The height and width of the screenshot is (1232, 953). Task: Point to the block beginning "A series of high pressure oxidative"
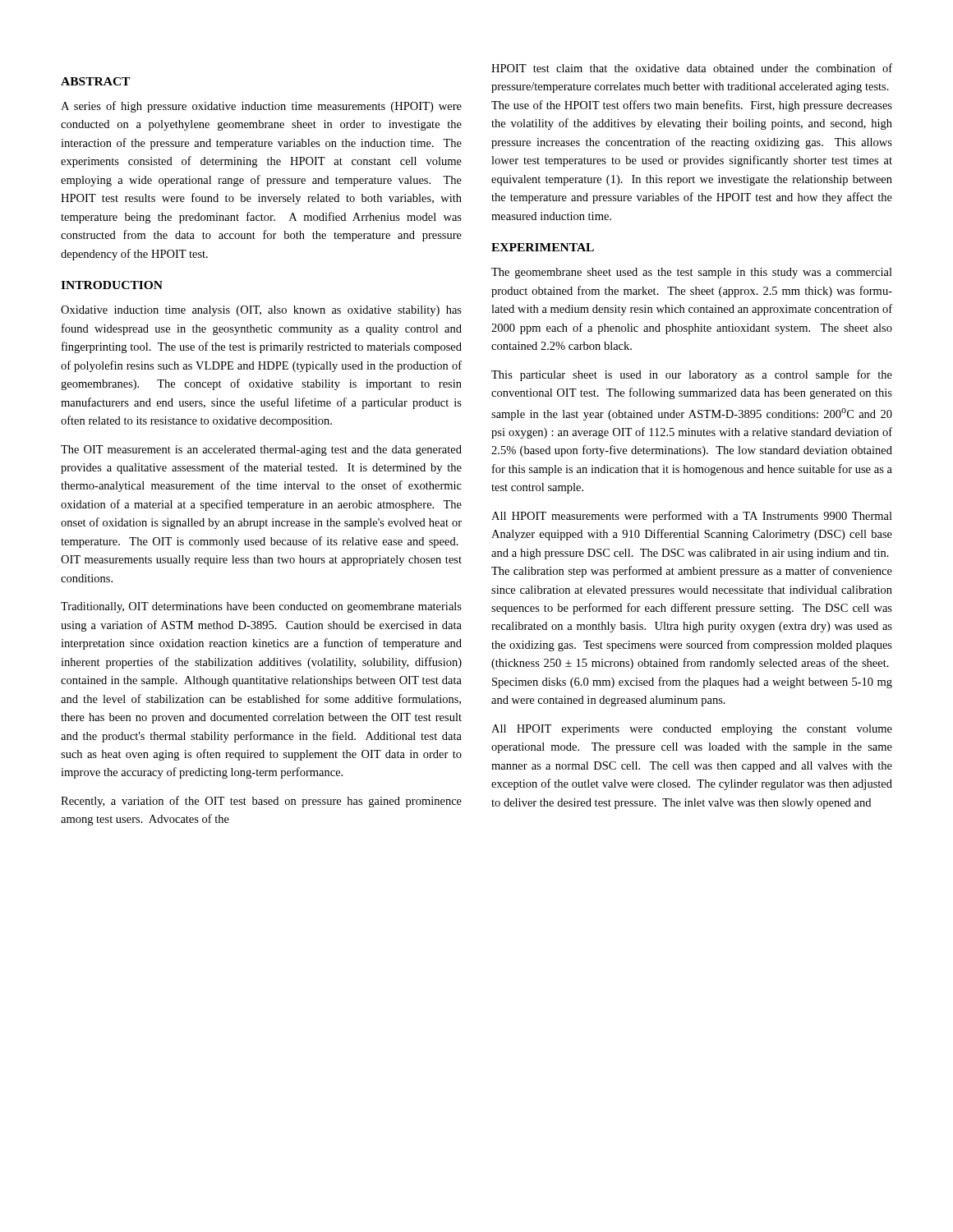[x=261, y=180]
